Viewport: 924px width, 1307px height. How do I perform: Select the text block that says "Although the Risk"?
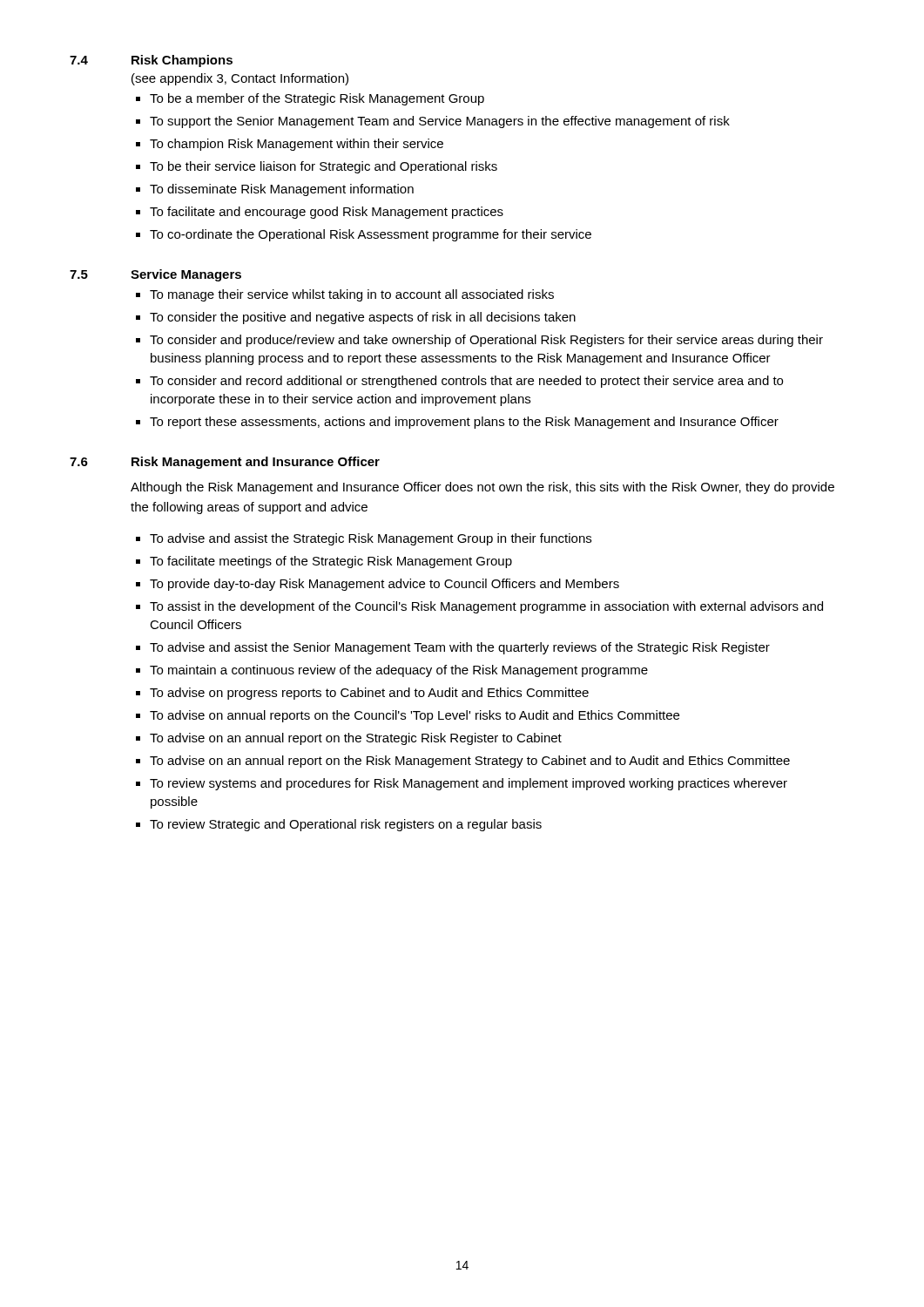click(x=483, y=496)
